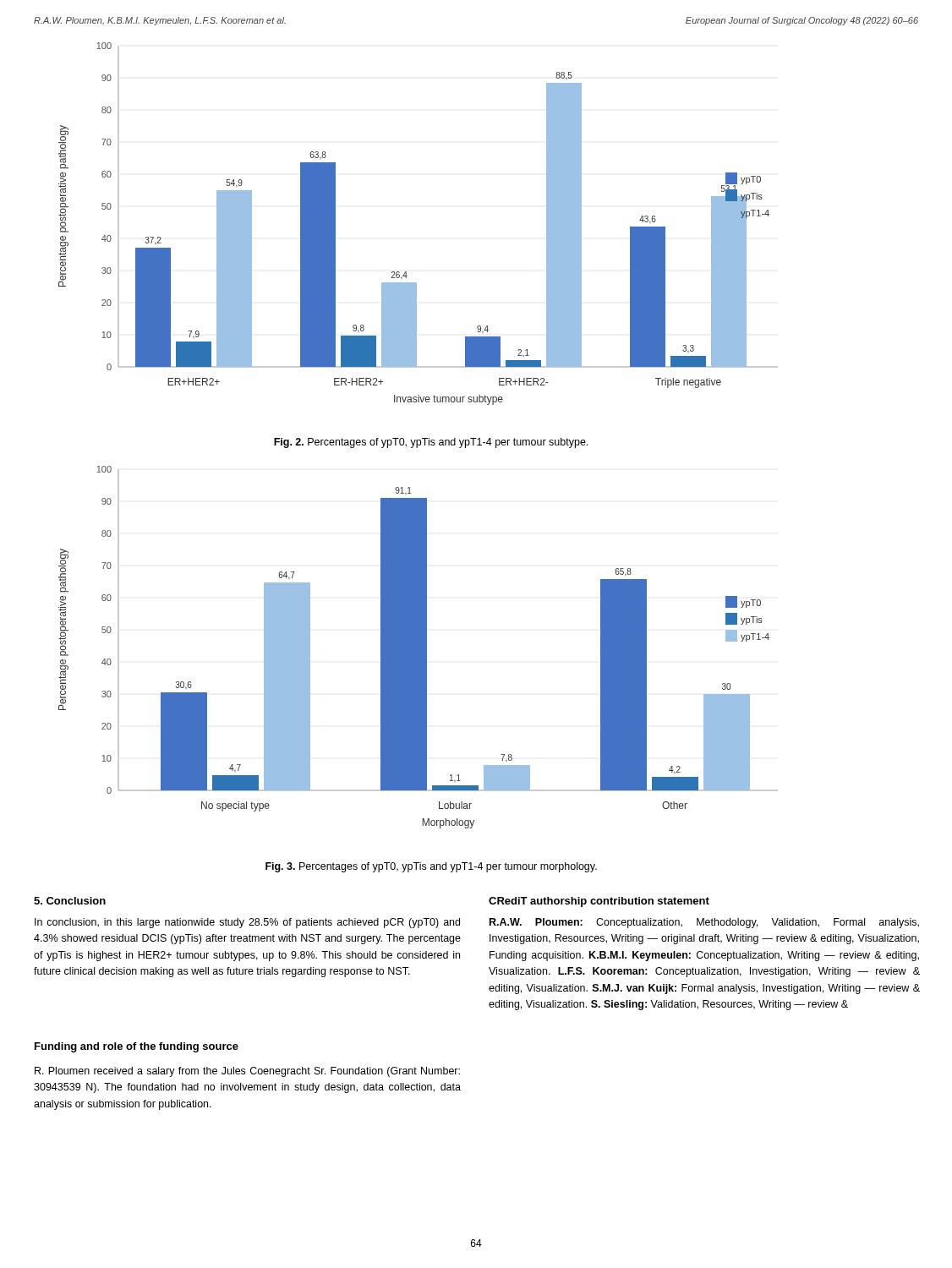The height and width of the screenshot is (1268, 952).
Task: Click where it says "CRediT authorship contribution statement"
Action: click(599, 901)
